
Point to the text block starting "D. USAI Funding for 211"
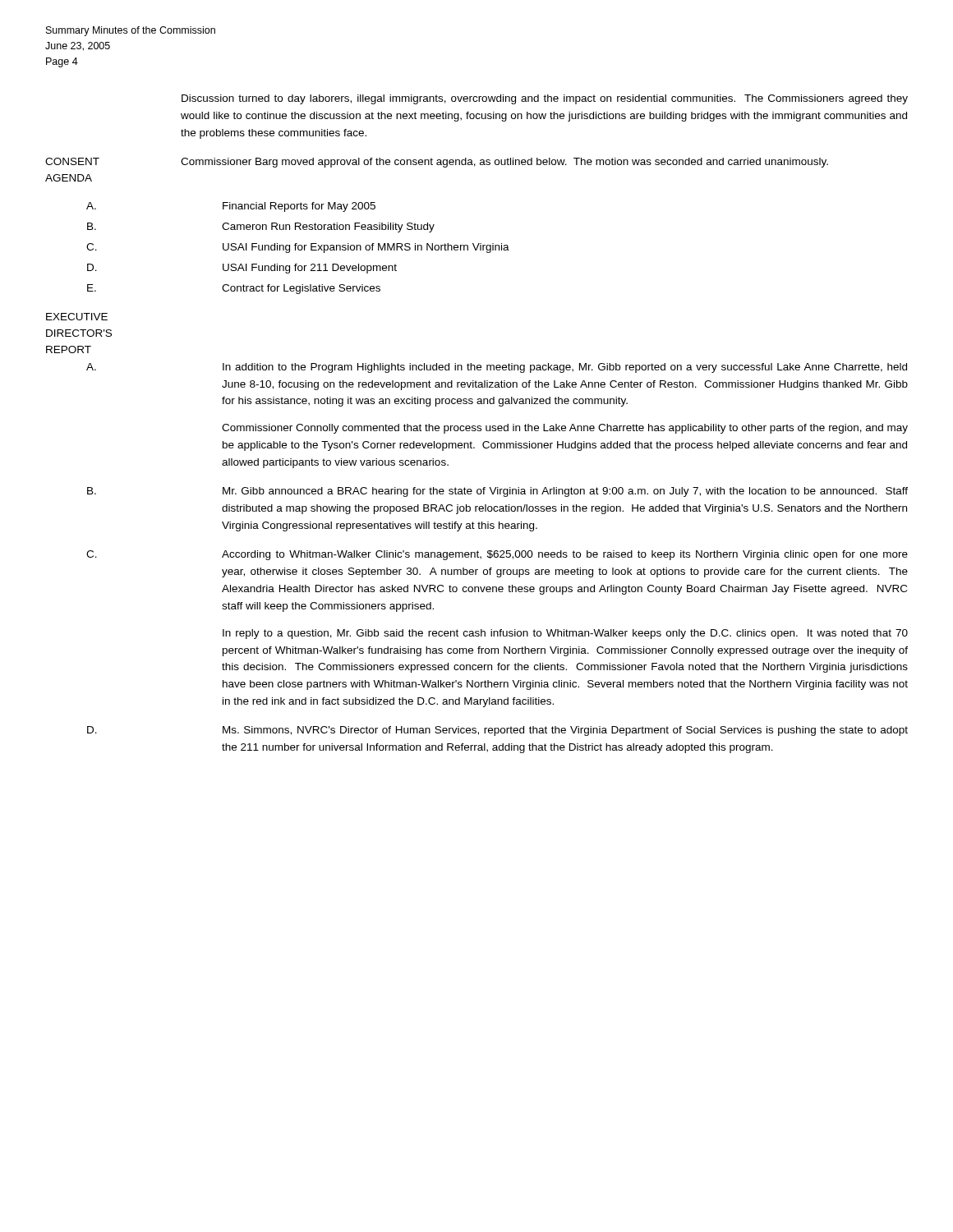(x=242, y=269)
